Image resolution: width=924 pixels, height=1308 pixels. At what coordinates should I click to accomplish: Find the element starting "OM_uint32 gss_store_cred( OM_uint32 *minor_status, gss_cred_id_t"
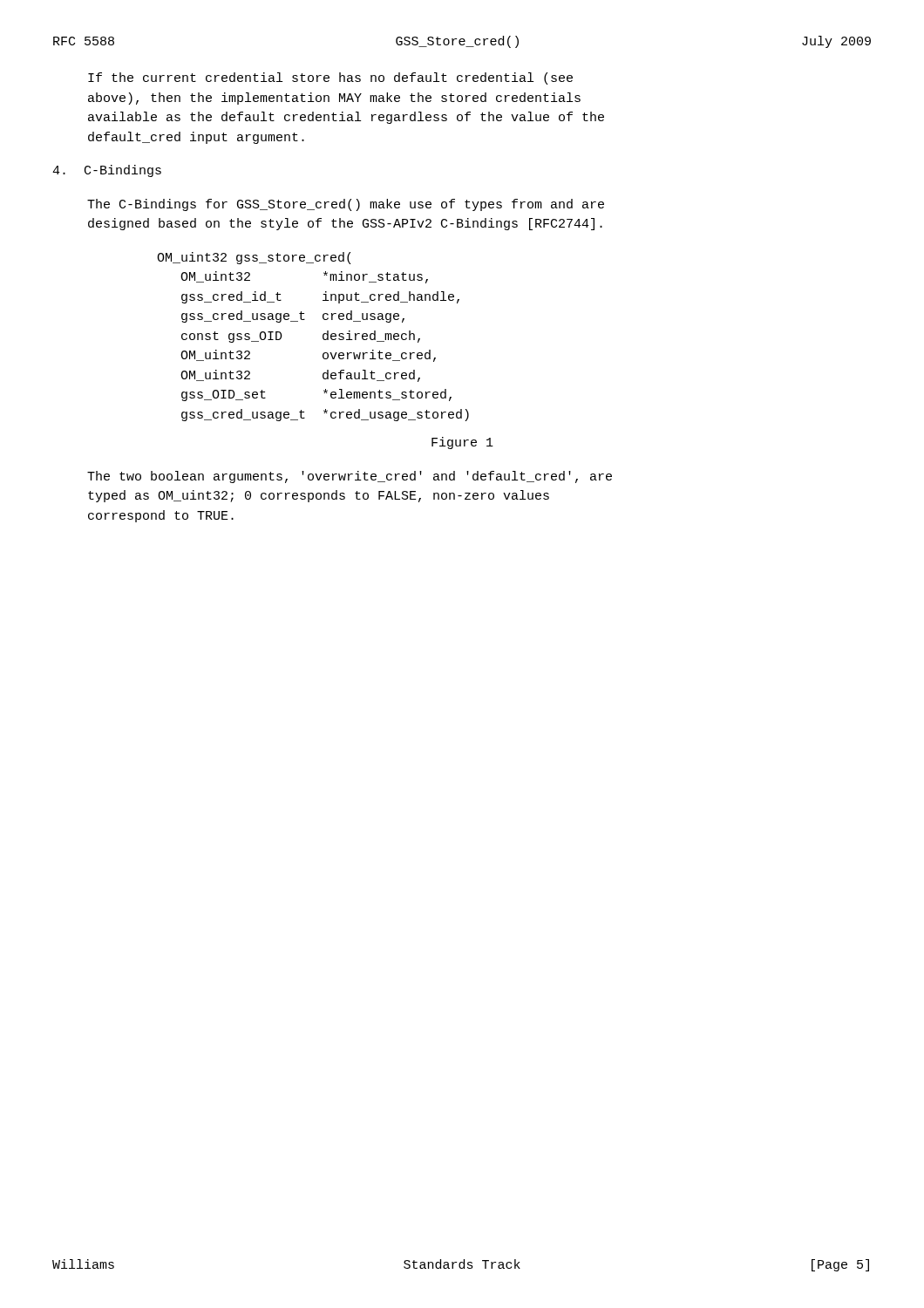[314, 337]
